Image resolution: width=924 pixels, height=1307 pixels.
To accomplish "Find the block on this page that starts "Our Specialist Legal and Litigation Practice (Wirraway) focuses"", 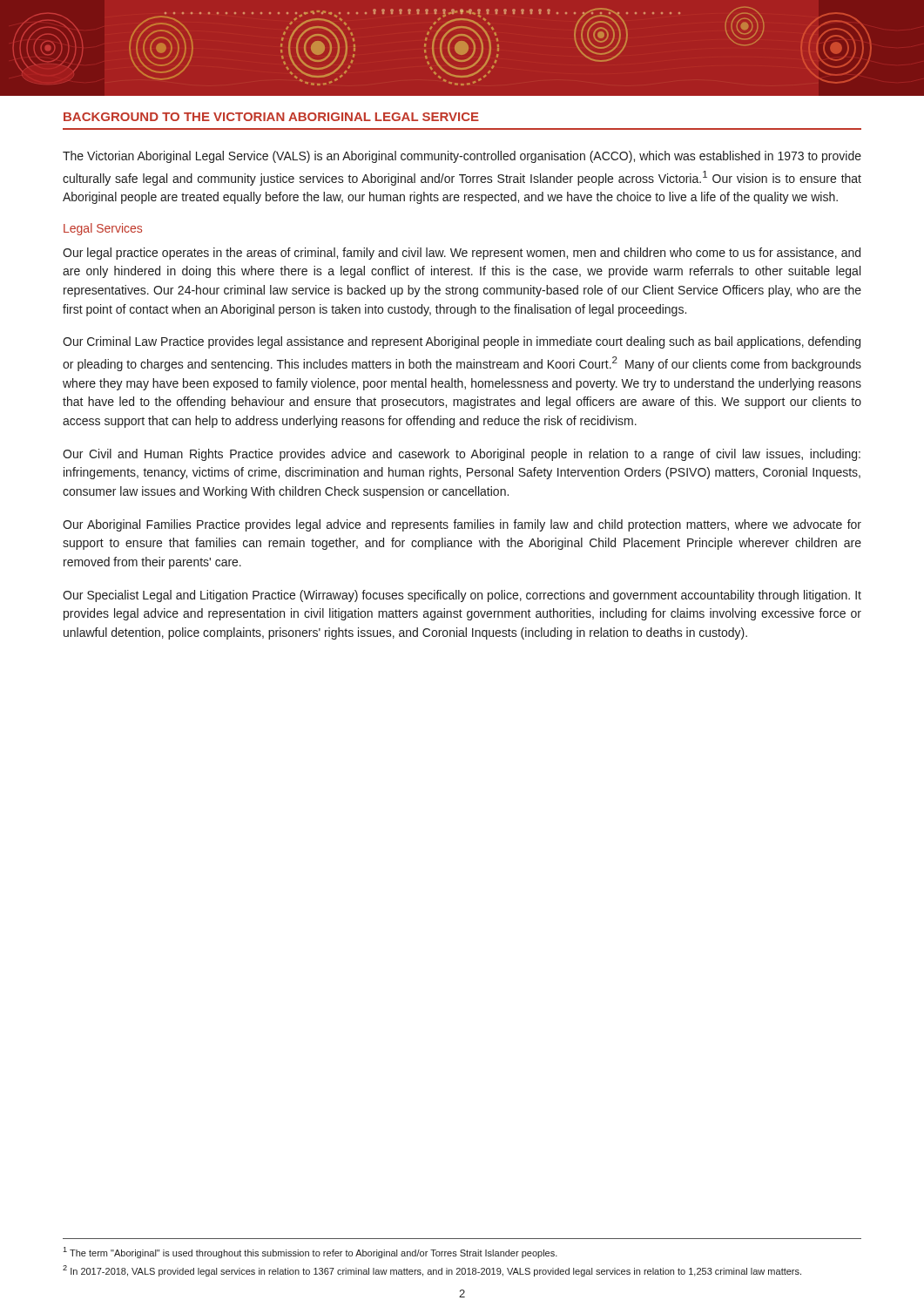I will click(x=462, y=614).
